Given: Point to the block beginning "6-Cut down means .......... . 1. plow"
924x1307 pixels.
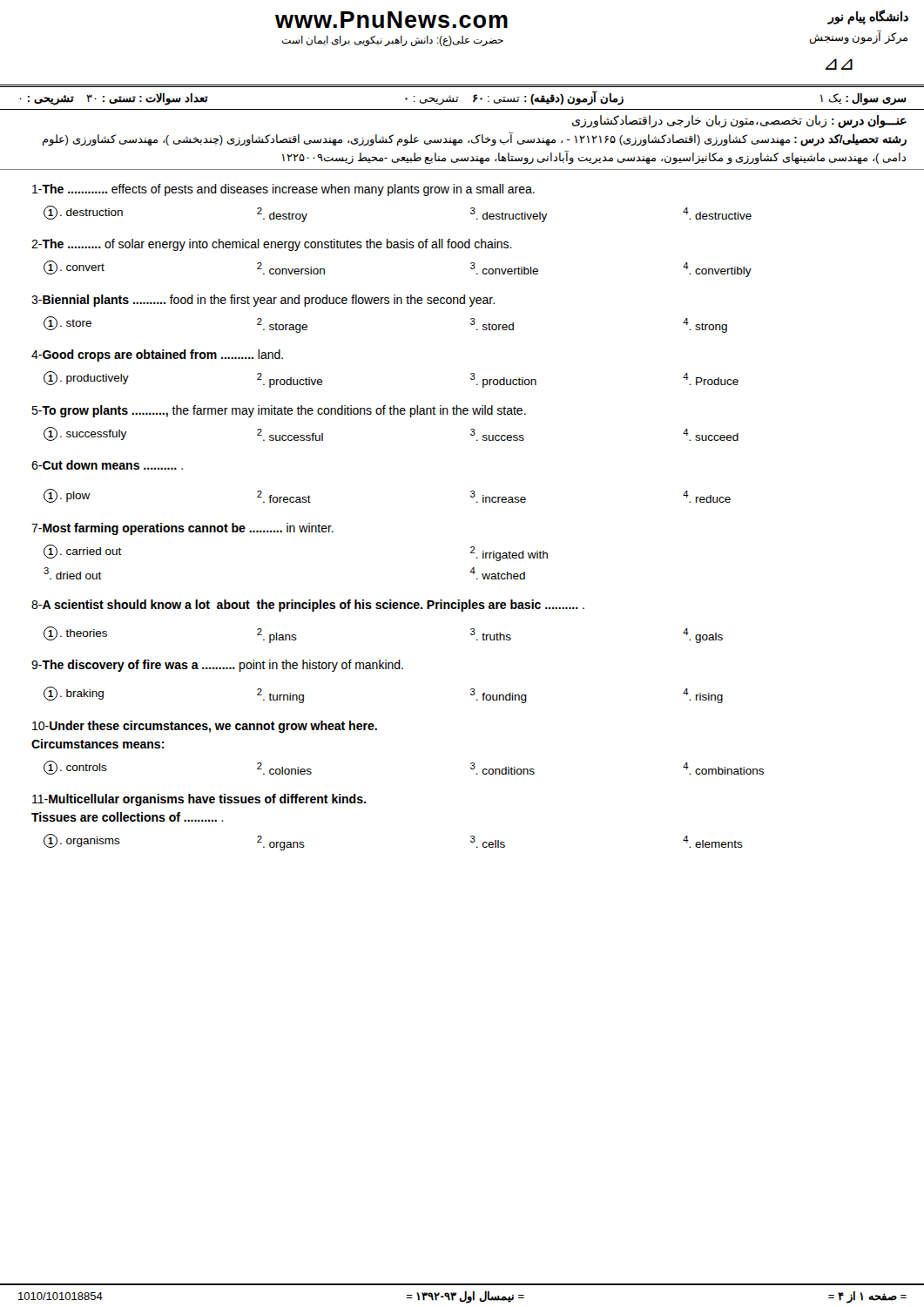Looking at the screenshot, I should [462, 482].
